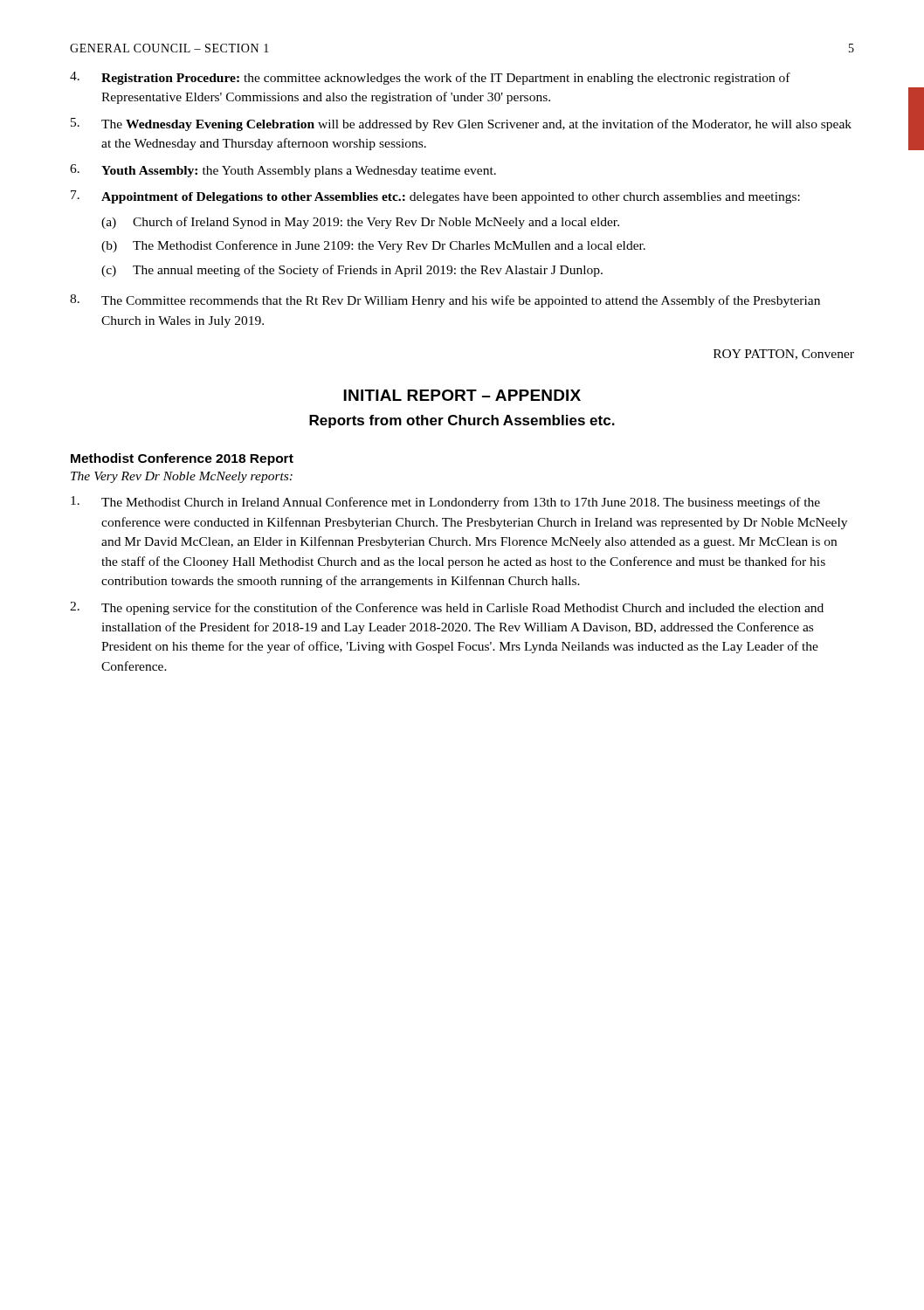This screenshot has height=1310, width=924.
Task: Click on the region starting "Reports from other Church"
Action: [x=462, y=421]
